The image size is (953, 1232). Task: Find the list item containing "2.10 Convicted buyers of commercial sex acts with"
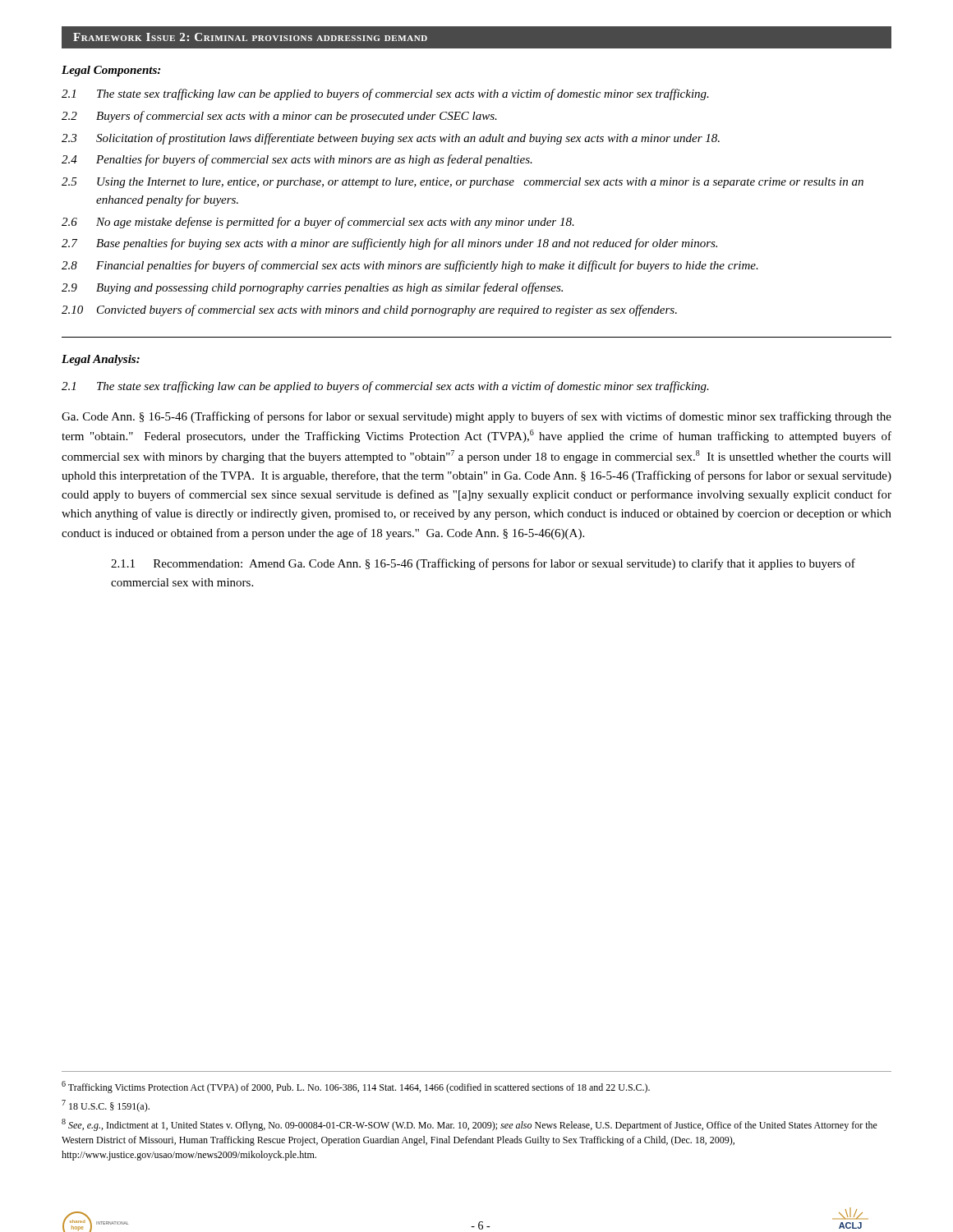pos(476,310)
